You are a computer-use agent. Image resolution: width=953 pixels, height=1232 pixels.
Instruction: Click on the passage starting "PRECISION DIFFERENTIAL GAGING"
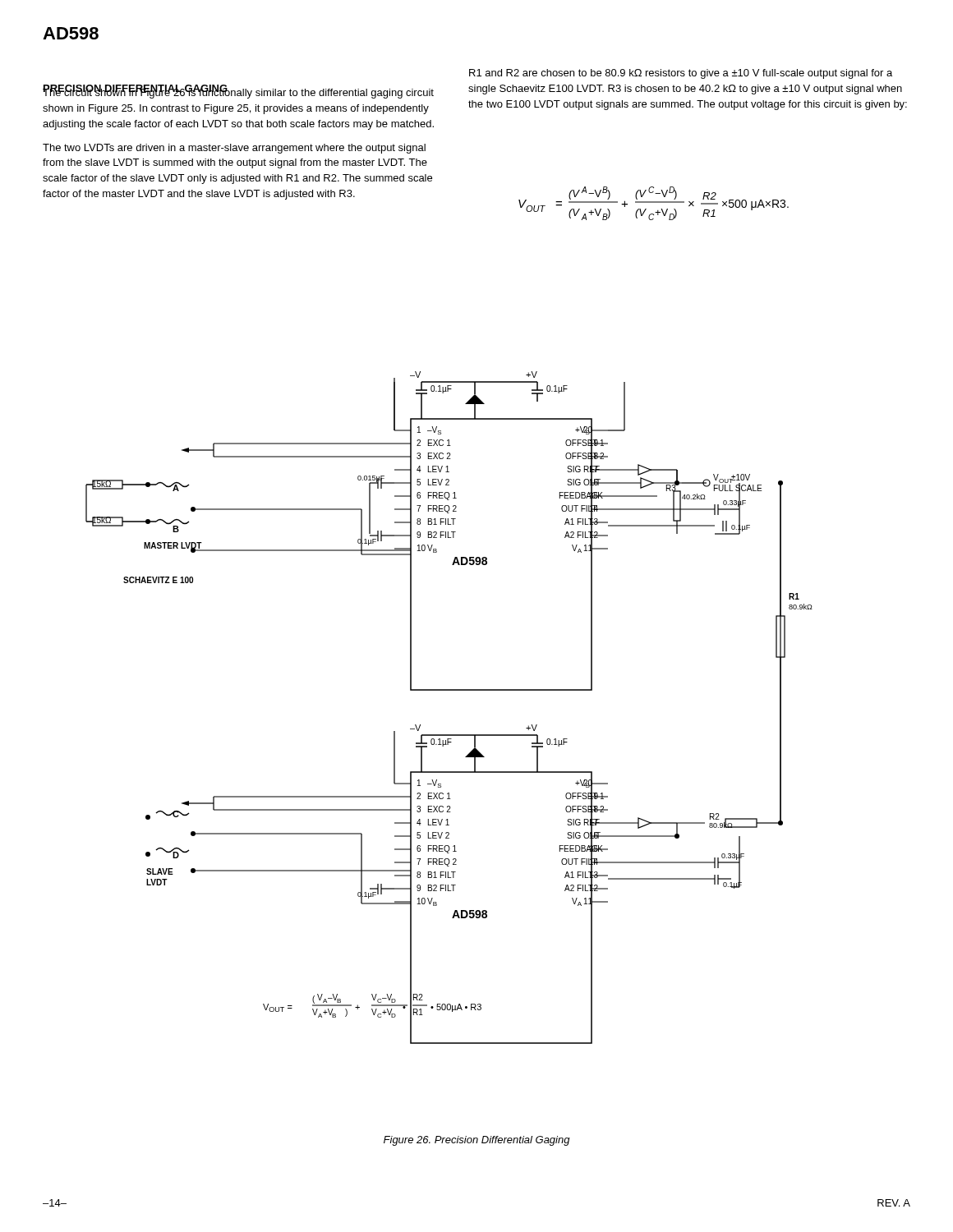135,88
